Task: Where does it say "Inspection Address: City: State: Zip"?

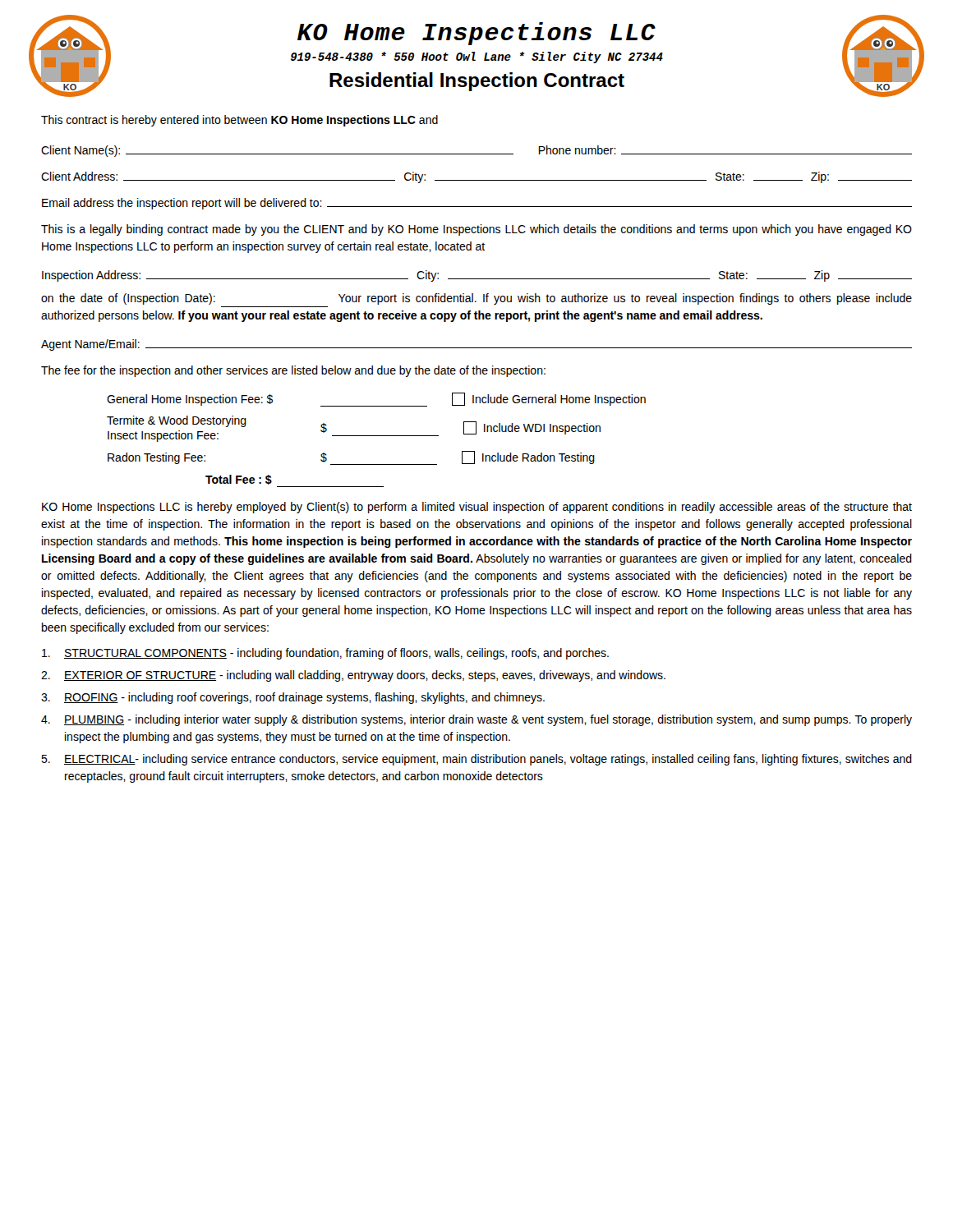Action: pos(476,273)
